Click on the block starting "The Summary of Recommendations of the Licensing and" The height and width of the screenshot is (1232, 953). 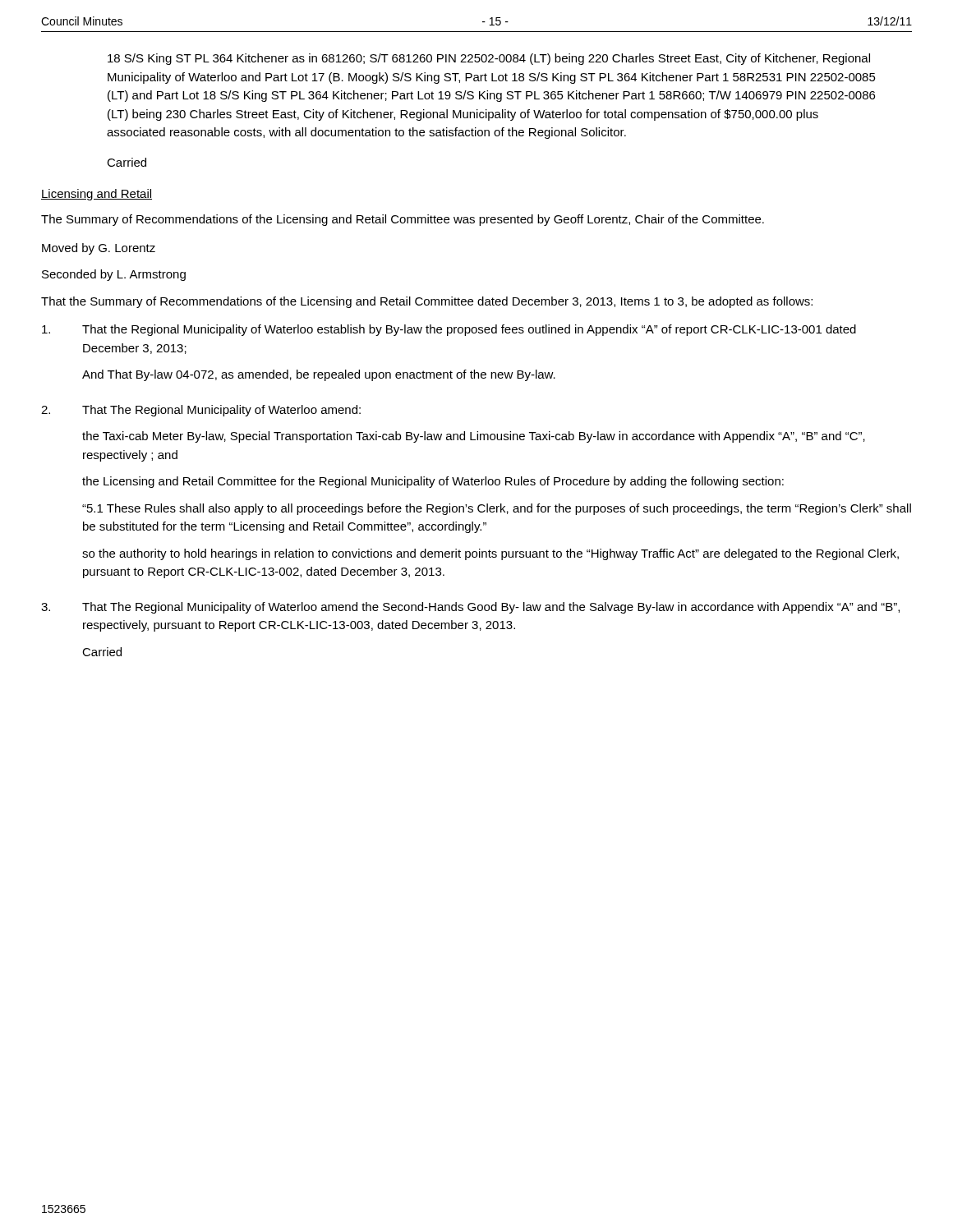(403, 219)
